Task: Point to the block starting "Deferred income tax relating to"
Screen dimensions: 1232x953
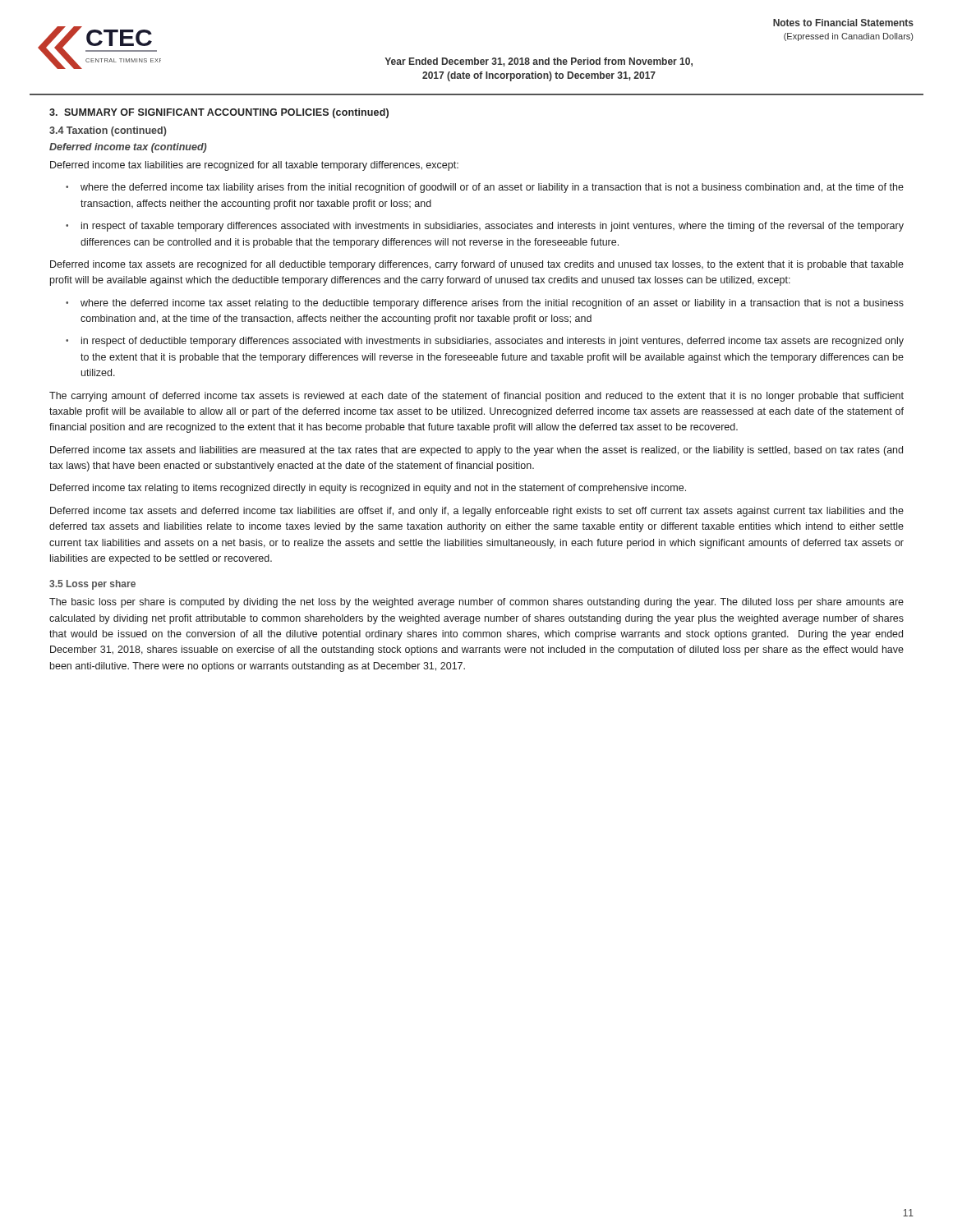Action: 368,488
